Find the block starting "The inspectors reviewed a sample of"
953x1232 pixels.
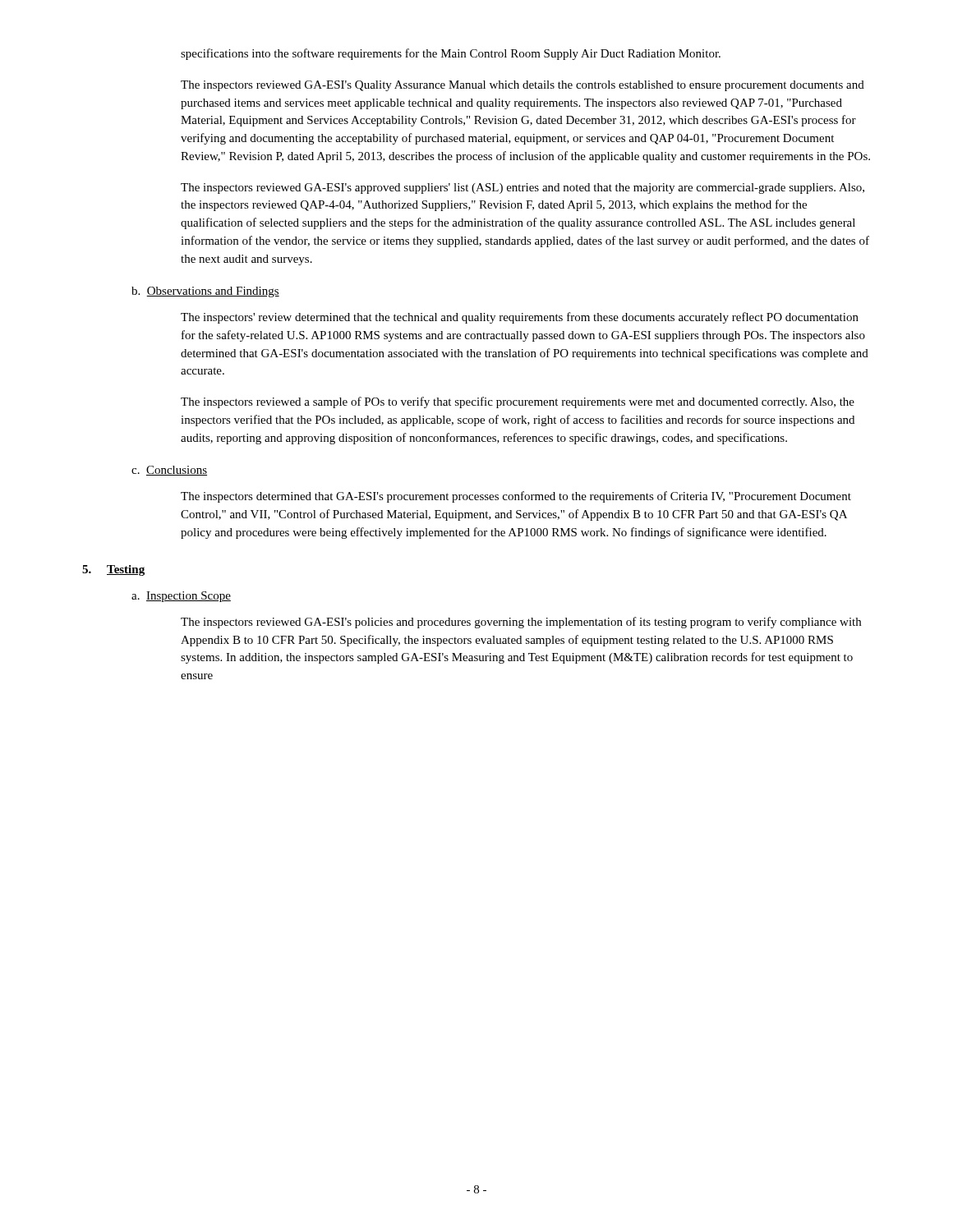[x=526, y=420]
